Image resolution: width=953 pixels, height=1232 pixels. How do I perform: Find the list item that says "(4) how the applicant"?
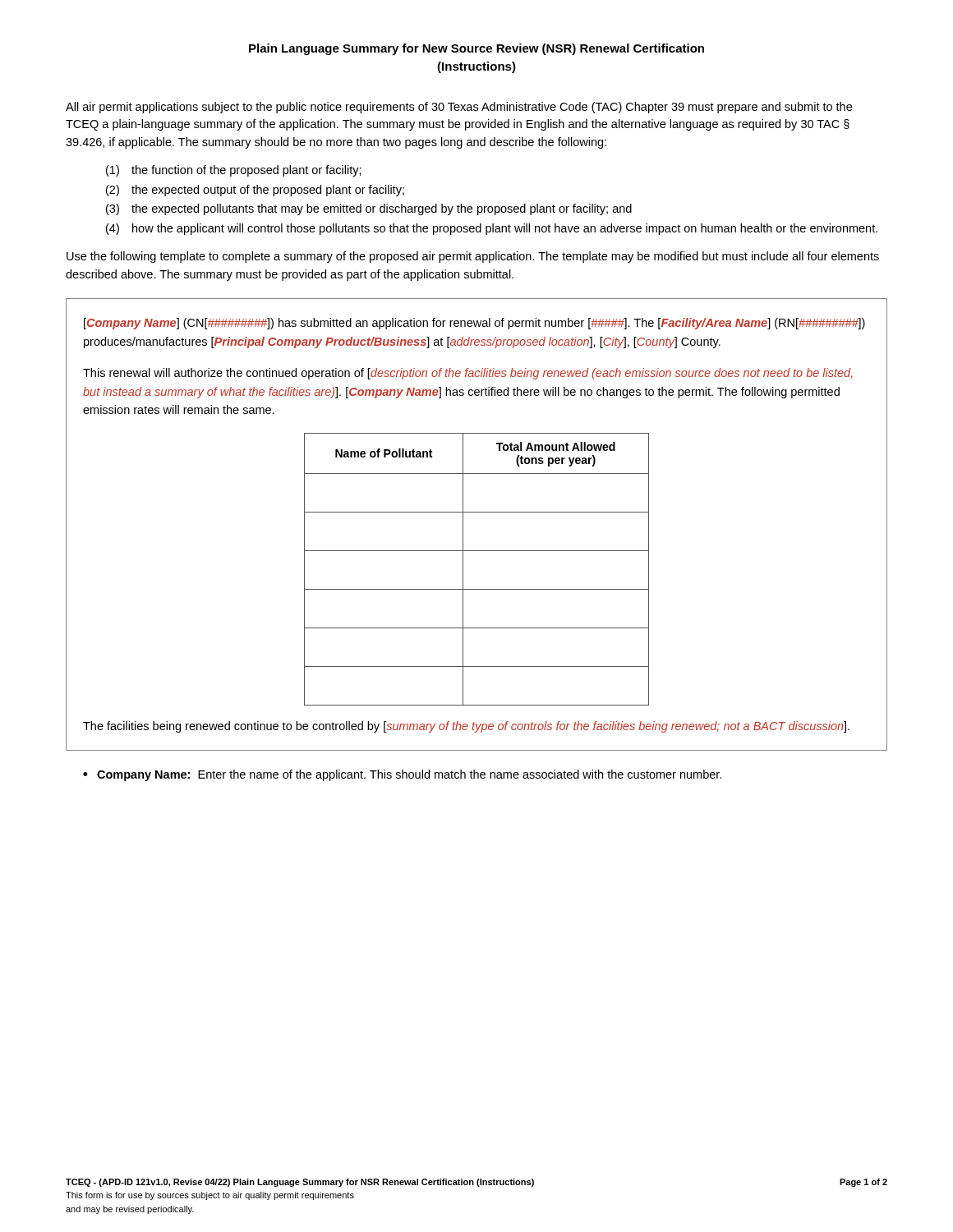coord(496,229)
